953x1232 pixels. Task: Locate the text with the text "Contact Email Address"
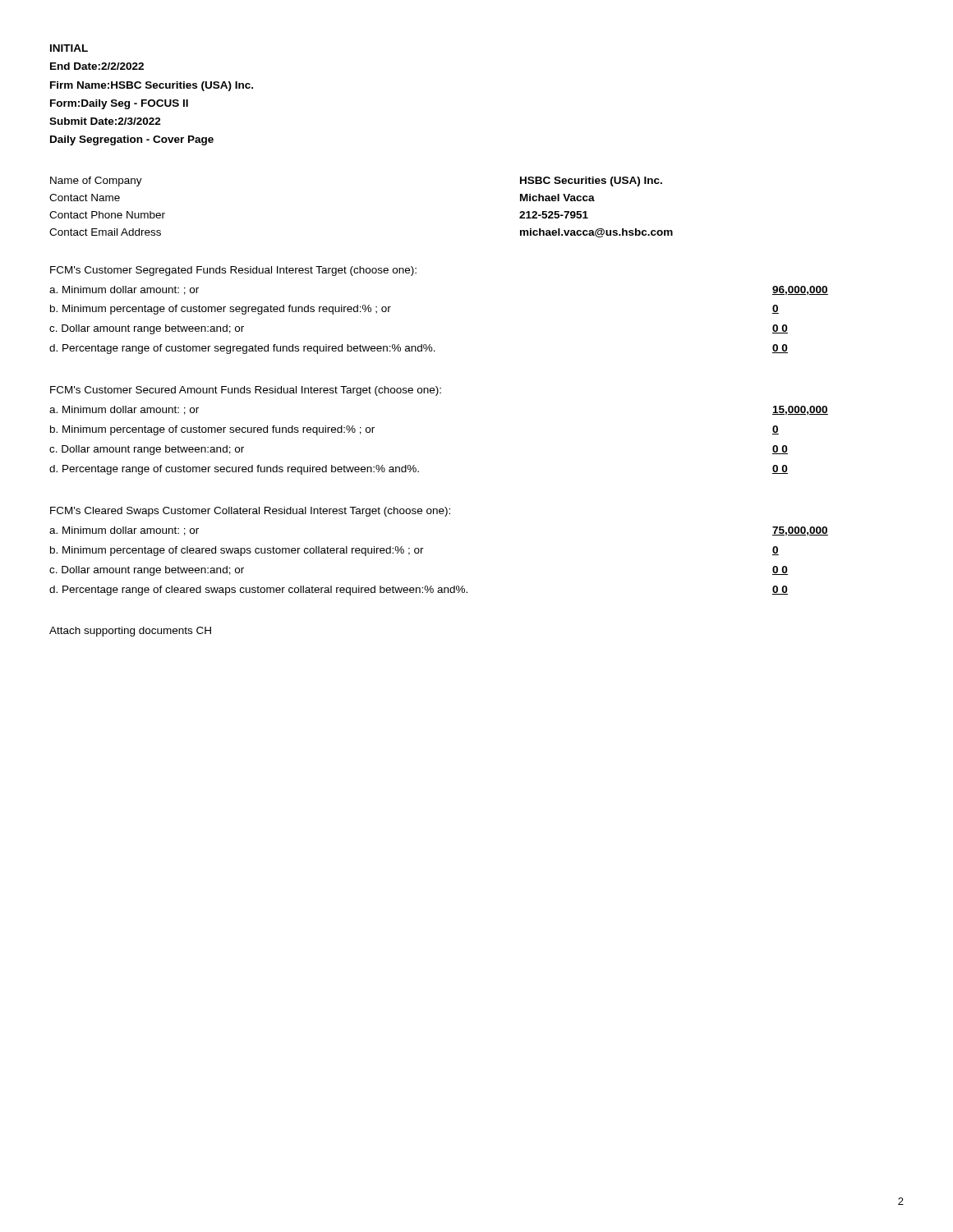pos(105,232)
